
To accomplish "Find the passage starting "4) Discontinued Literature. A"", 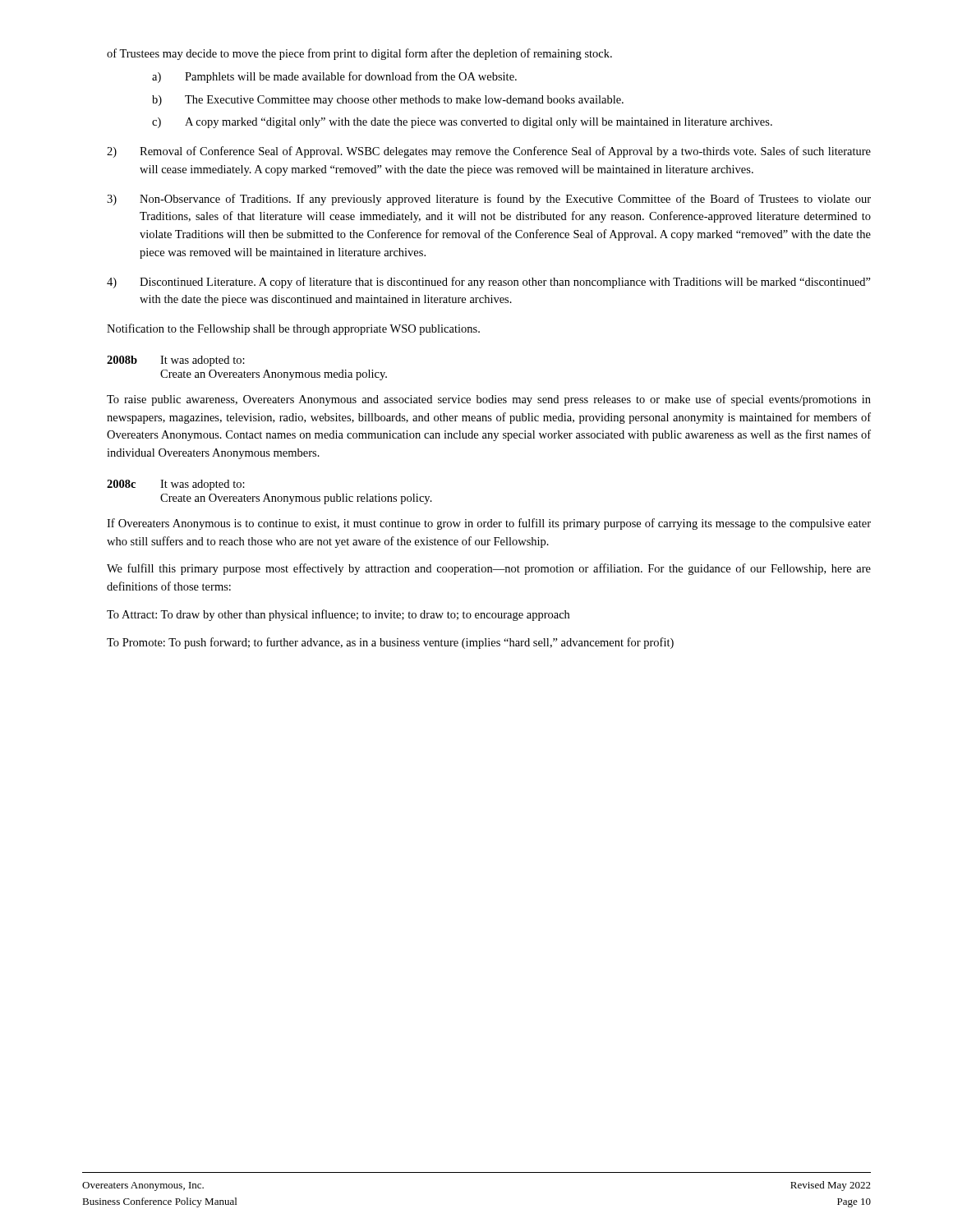I will (x=489, y=291).
